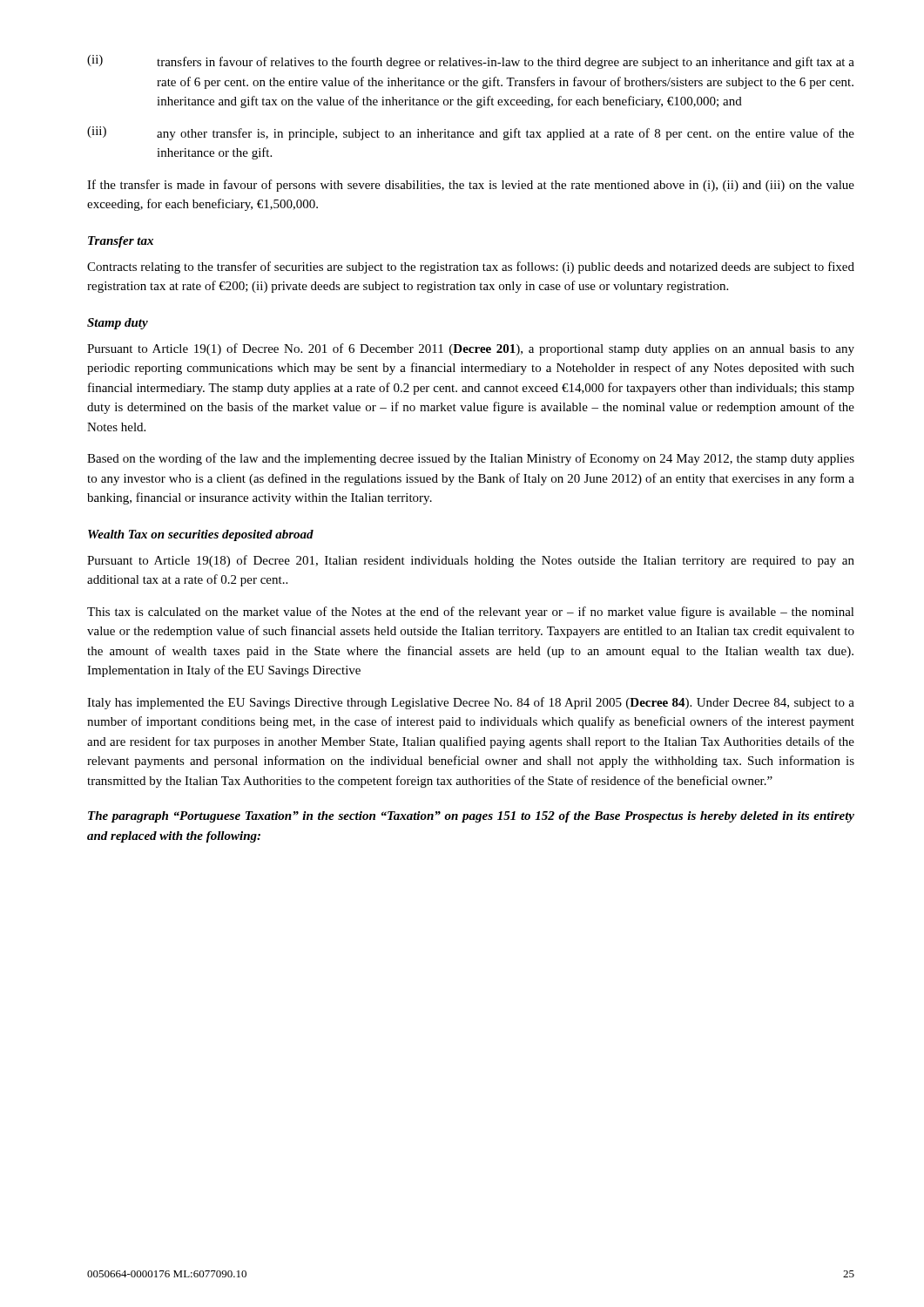
Task: Point to the block beginning "Pursuant to Article 19(1) of Decree No. 201"
Action: pos(471,387)
